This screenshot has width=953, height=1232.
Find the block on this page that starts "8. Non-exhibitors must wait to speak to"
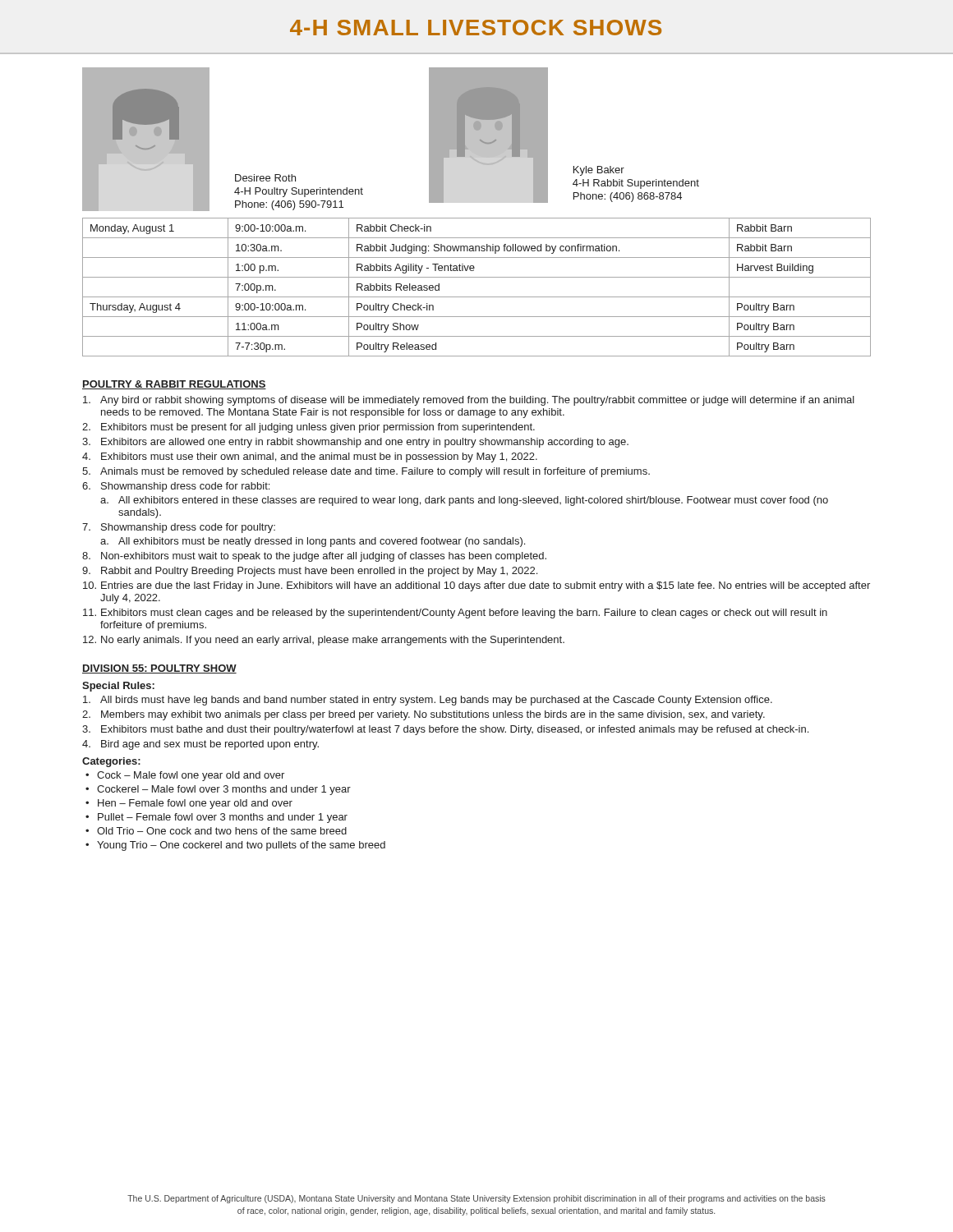(x=315, y=556)
